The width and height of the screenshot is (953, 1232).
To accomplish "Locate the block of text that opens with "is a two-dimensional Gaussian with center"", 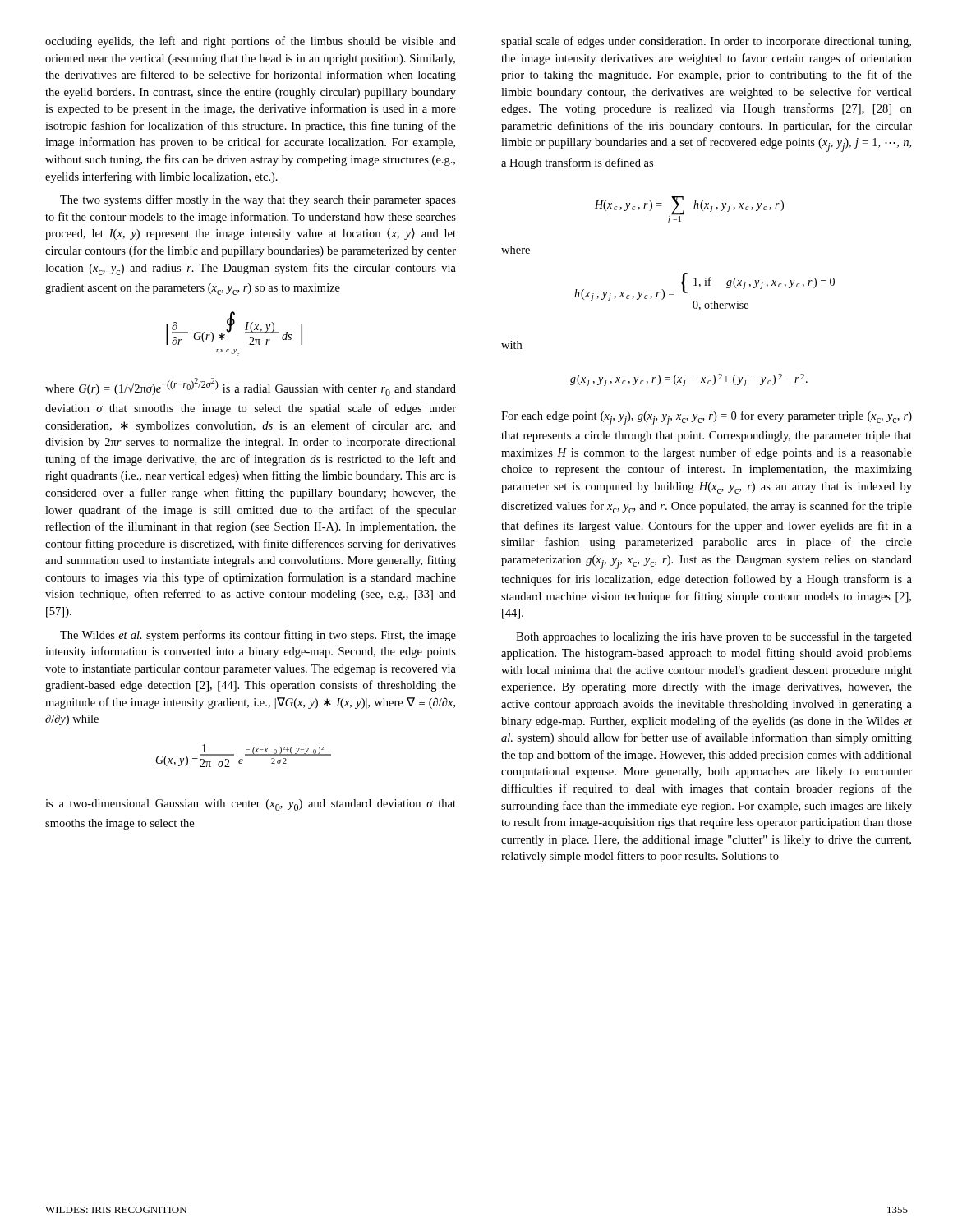I will [251, 813].
